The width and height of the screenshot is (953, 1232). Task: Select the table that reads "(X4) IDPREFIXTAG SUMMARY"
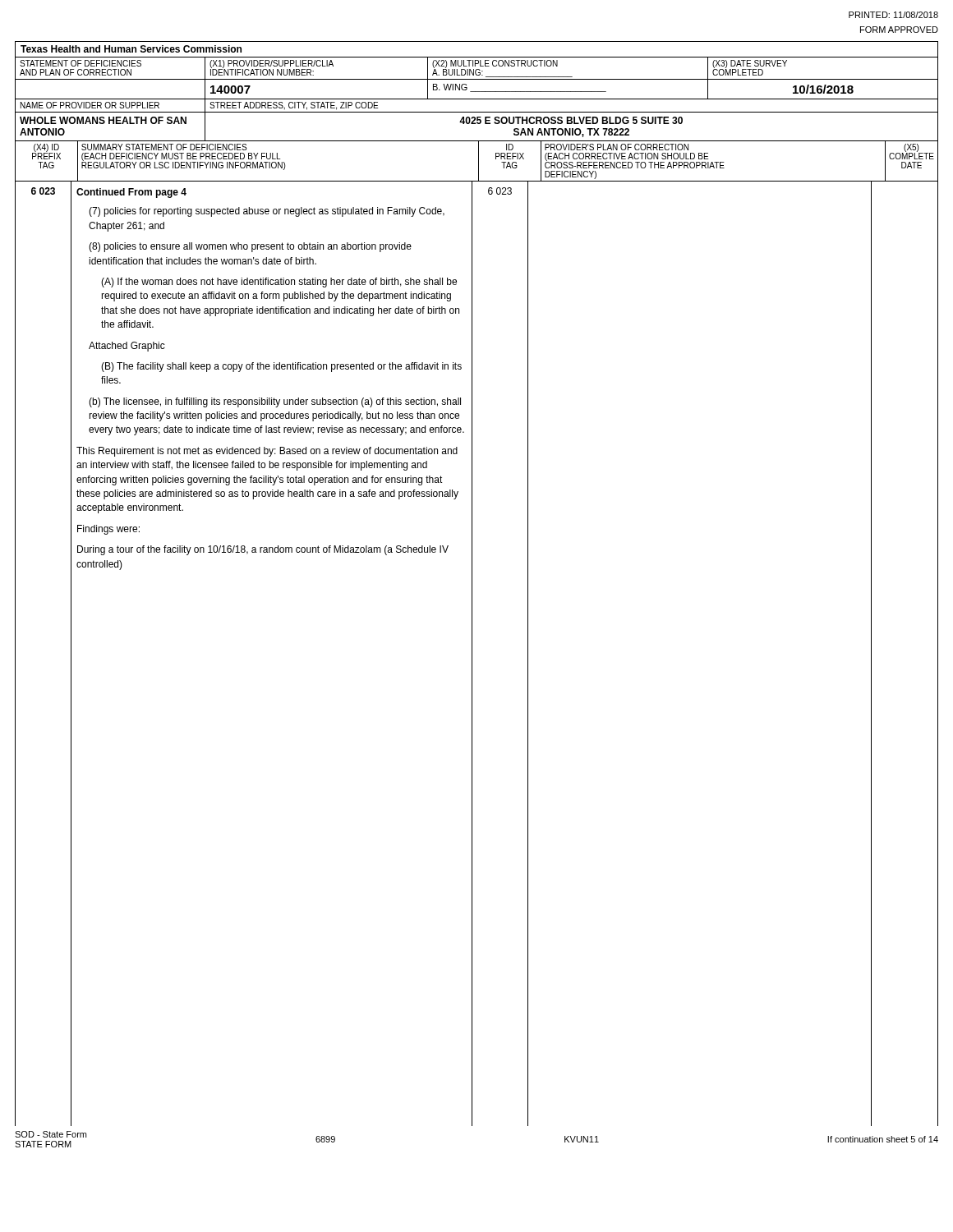tap(476, 633)
